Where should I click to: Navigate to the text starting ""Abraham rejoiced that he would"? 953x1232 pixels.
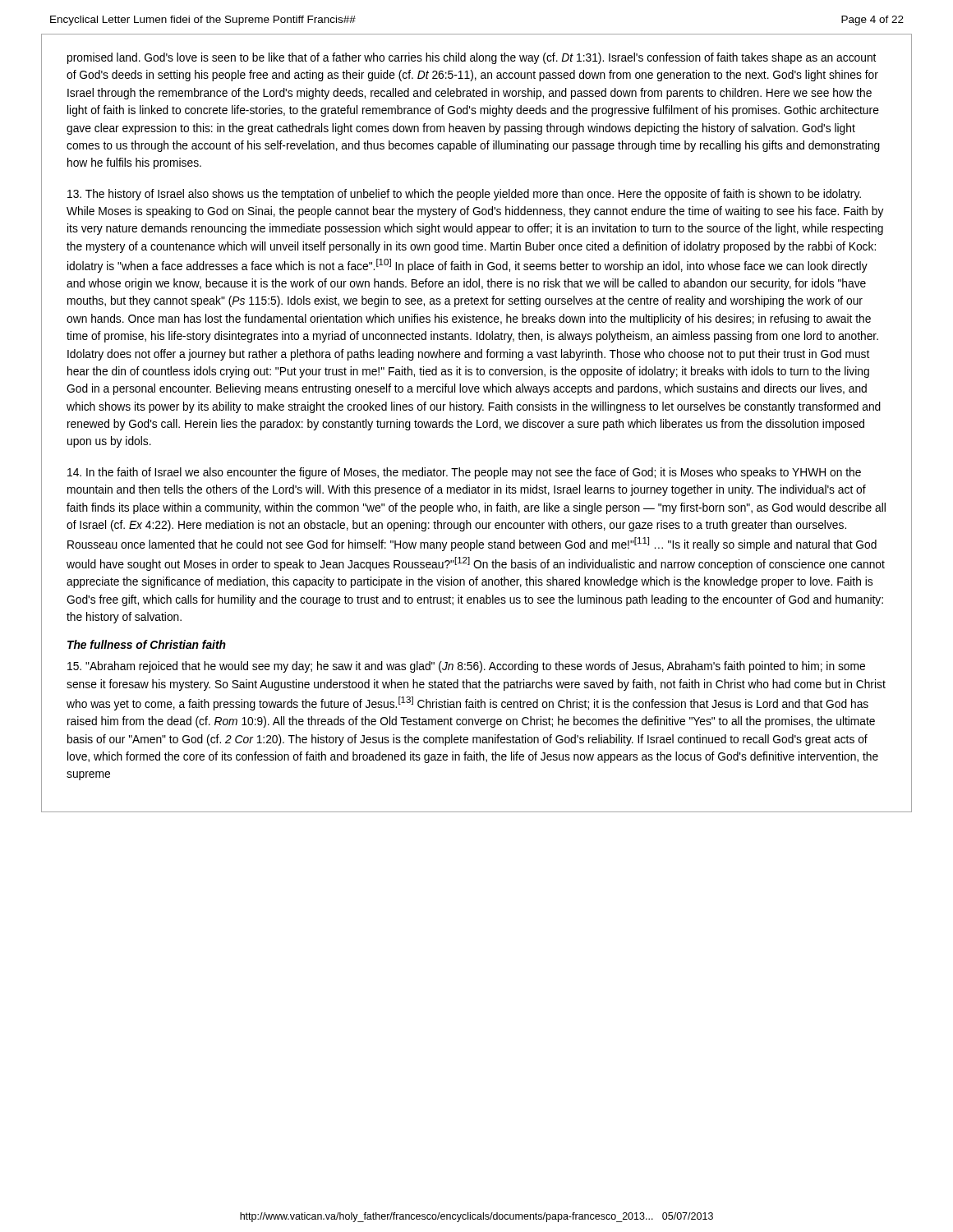476,721
